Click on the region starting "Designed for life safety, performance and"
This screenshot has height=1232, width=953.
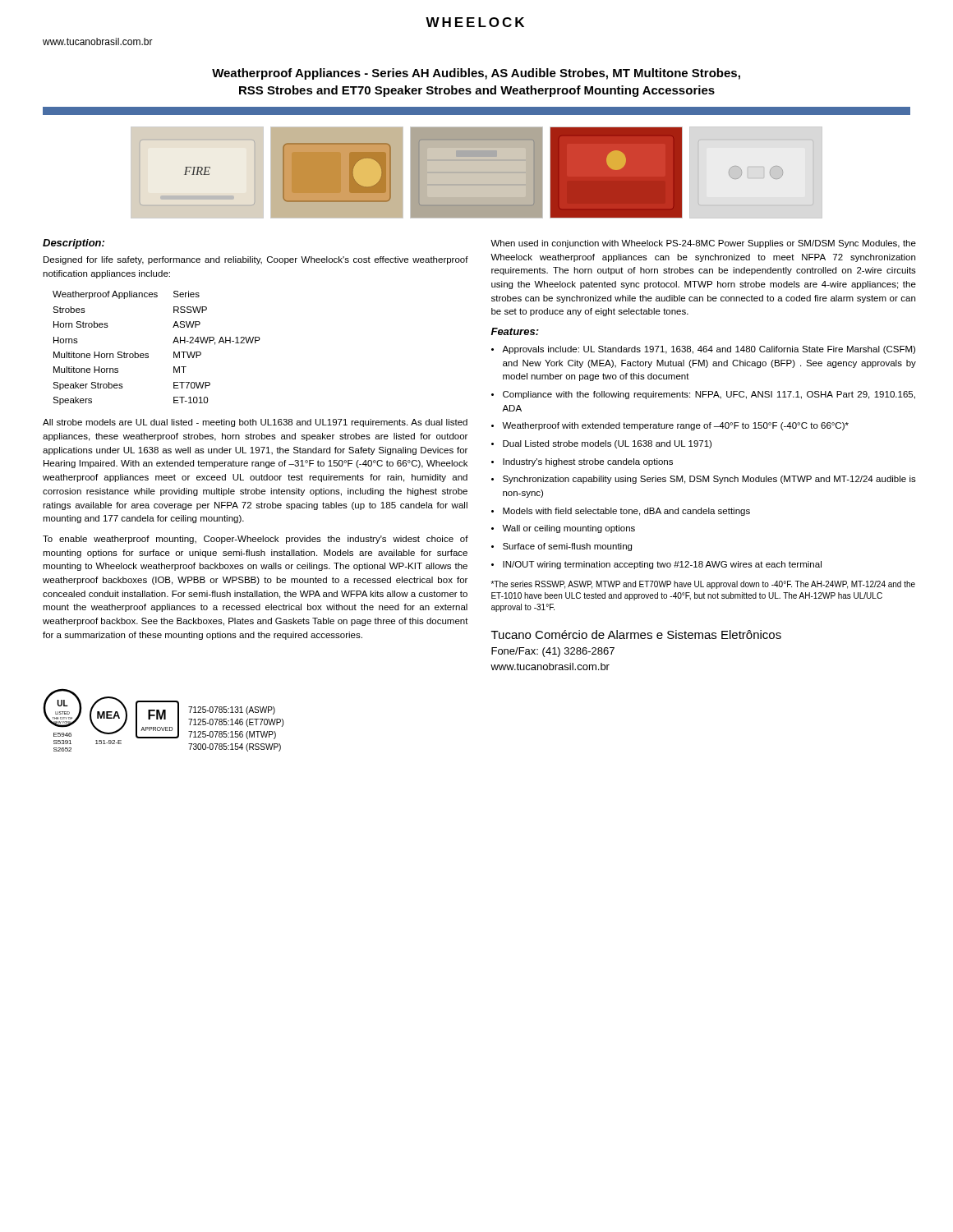click(255, 266)
